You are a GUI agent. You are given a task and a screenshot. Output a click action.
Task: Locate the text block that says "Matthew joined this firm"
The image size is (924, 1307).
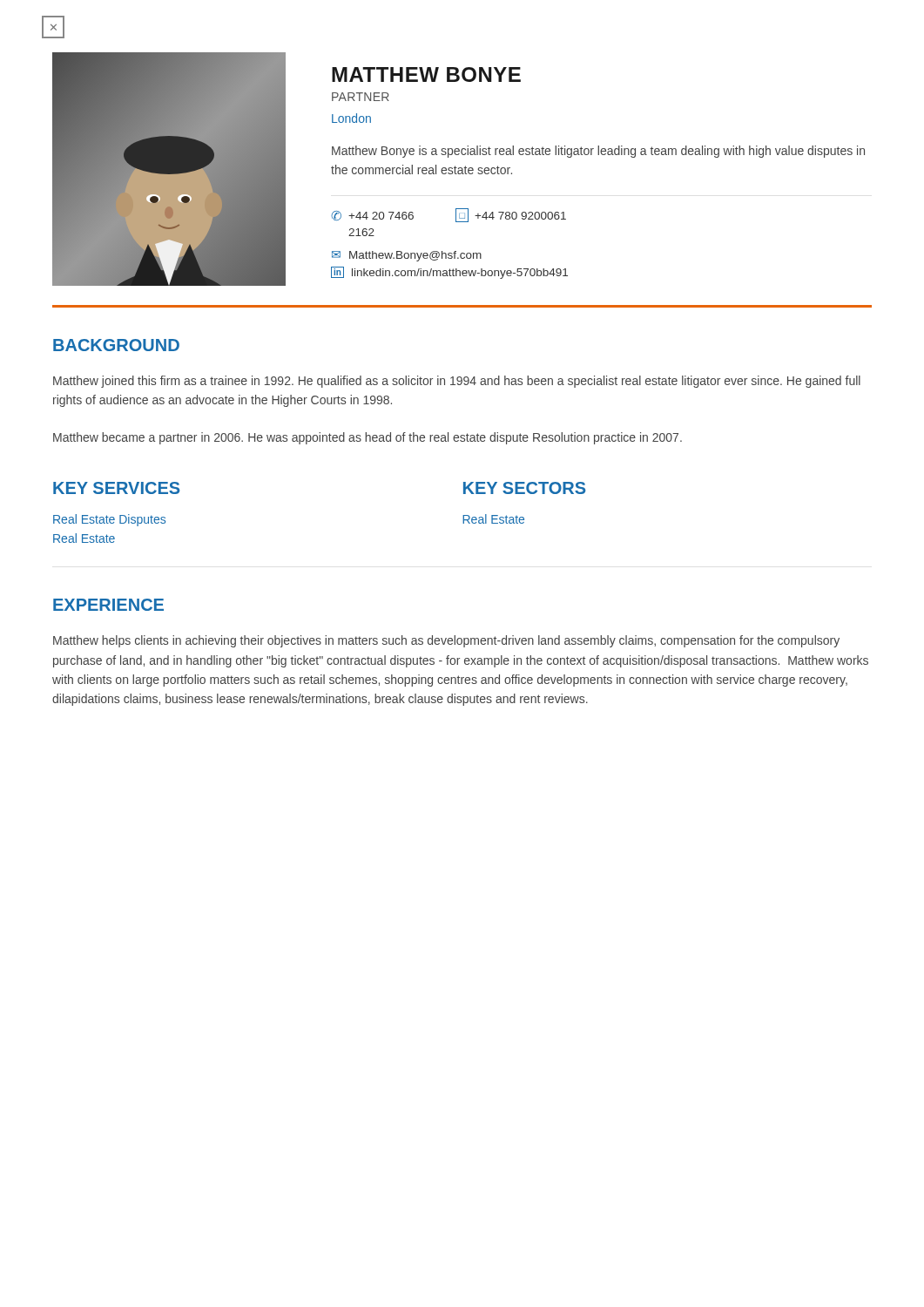click(x=457, y=391)
